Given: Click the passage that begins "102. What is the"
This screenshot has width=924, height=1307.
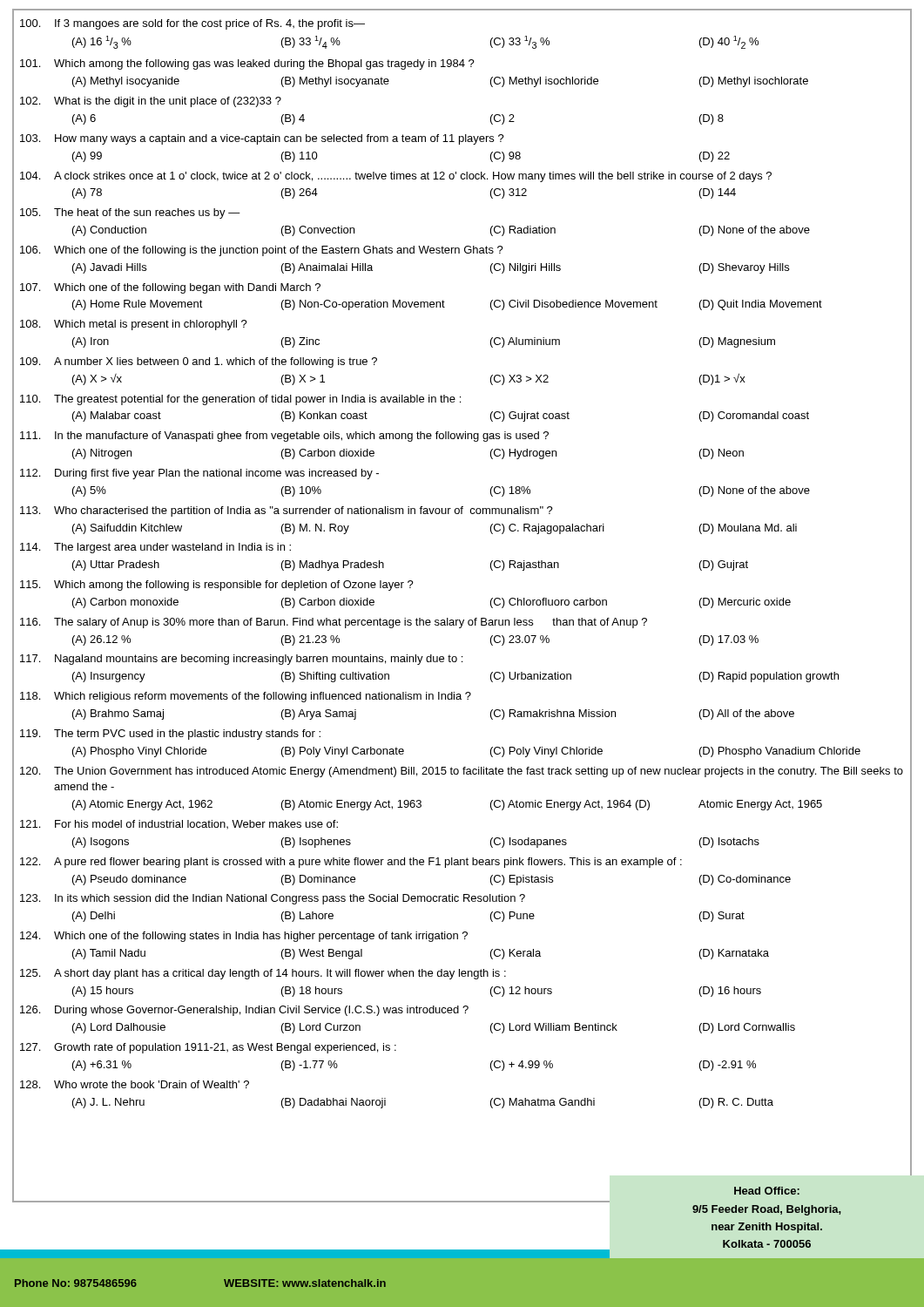Looking at the screenshot, I should pos(151,102).
